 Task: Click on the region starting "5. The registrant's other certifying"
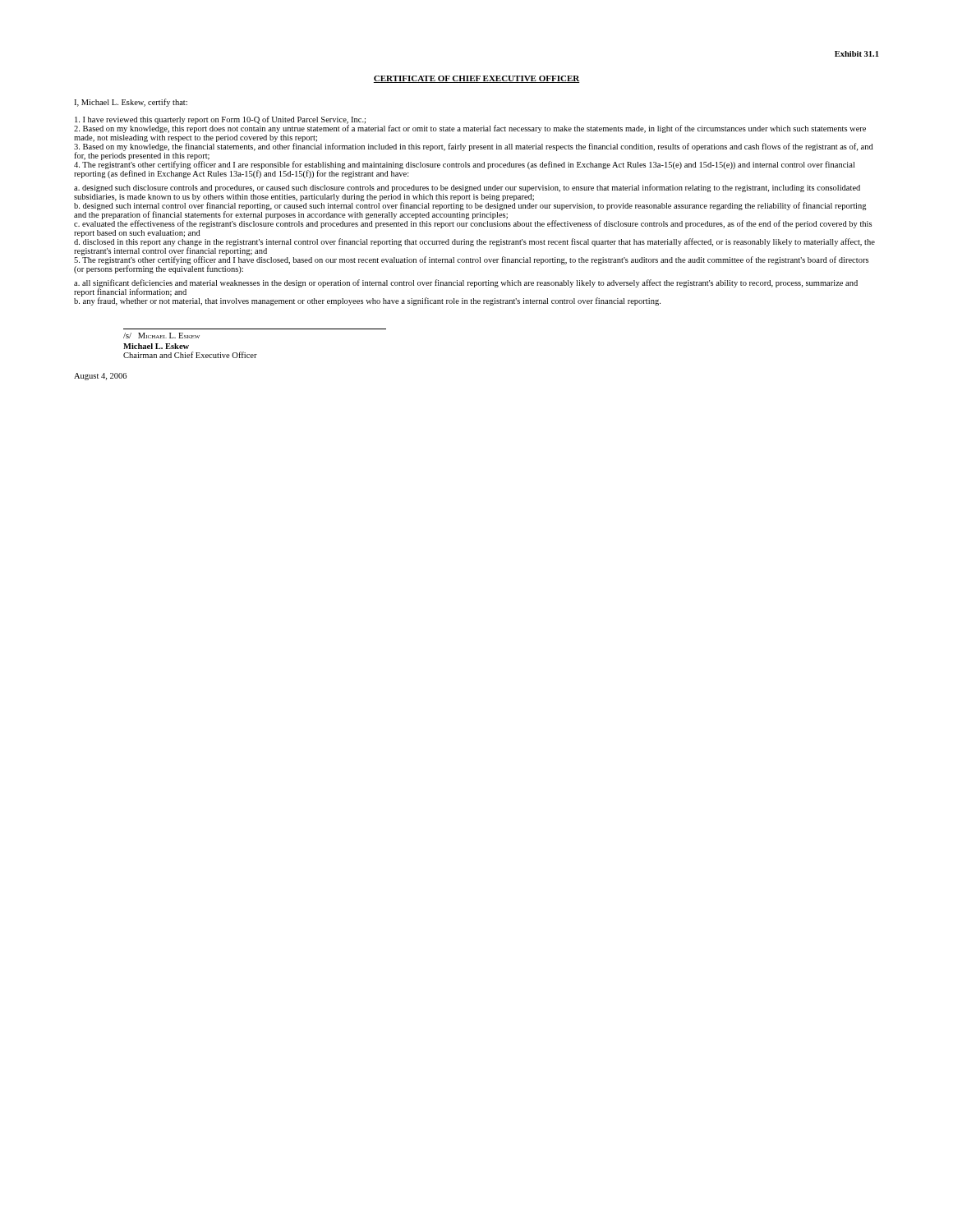pyautogui.click(x=476, y=280)
